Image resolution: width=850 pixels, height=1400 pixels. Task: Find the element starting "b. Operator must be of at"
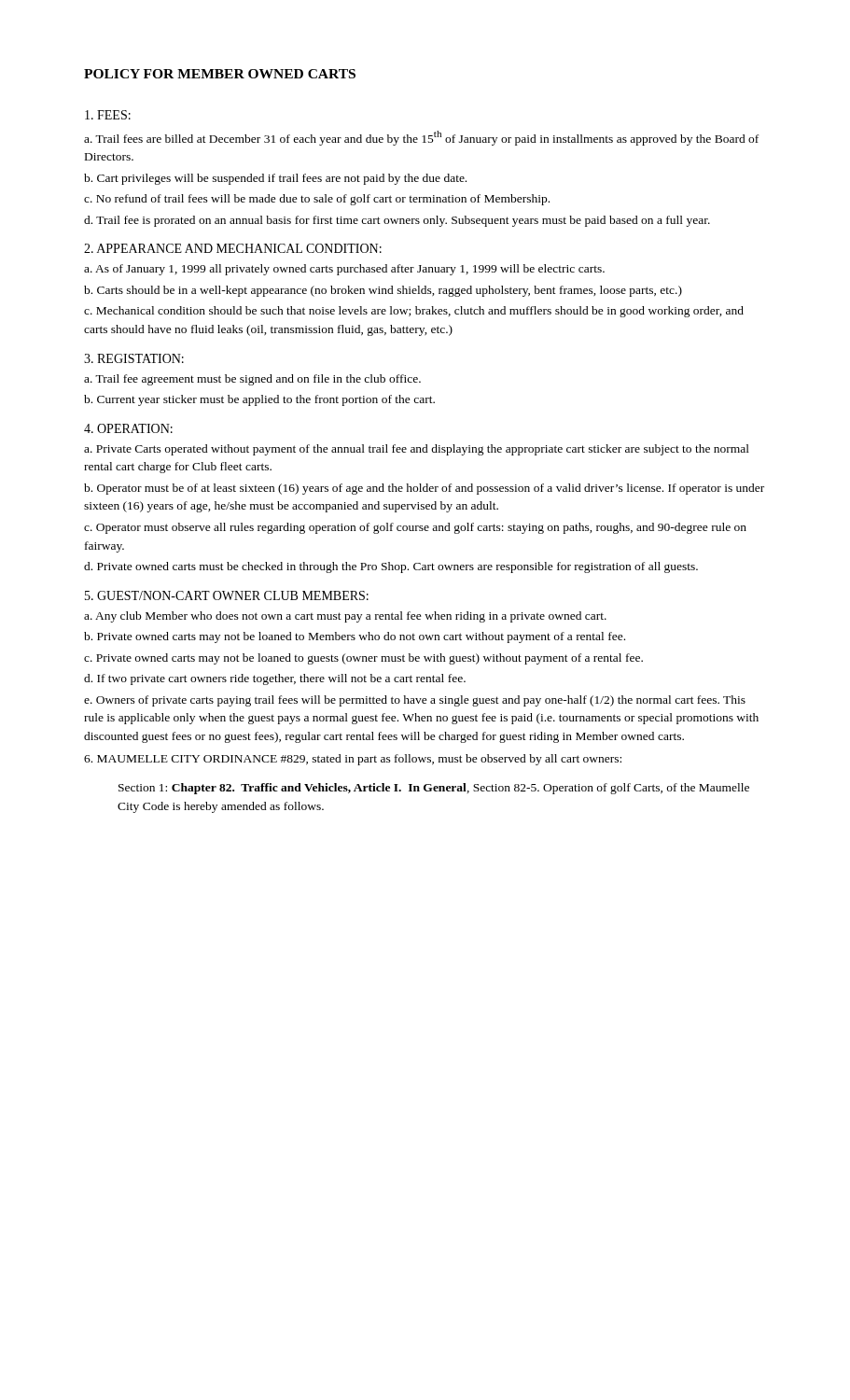tap(424, 497)
